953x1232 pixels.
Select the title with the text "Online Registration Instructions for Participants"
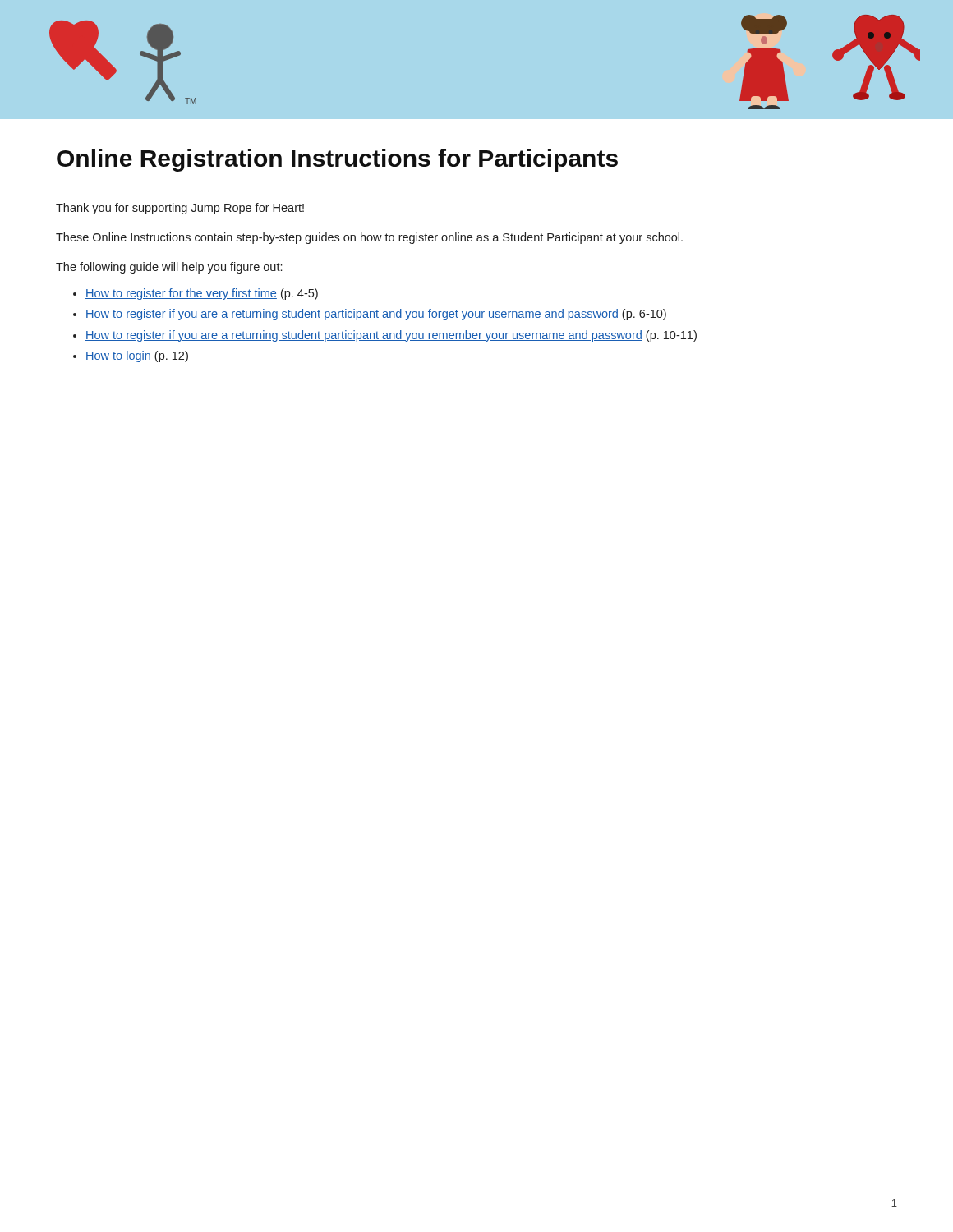(x=337, y=158)
